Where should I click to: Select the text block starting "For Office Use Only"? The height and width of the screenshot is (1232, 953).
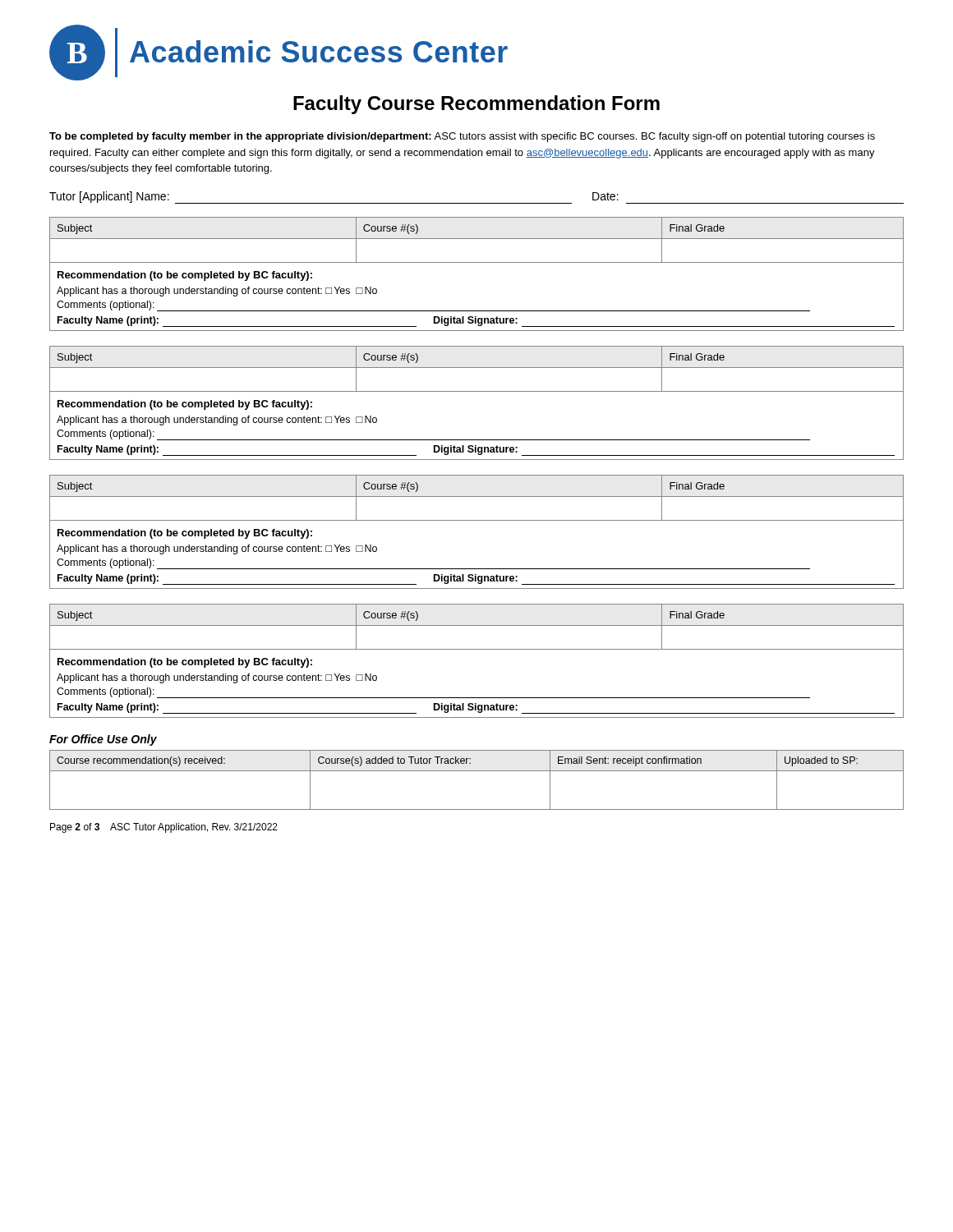(103, 739)
